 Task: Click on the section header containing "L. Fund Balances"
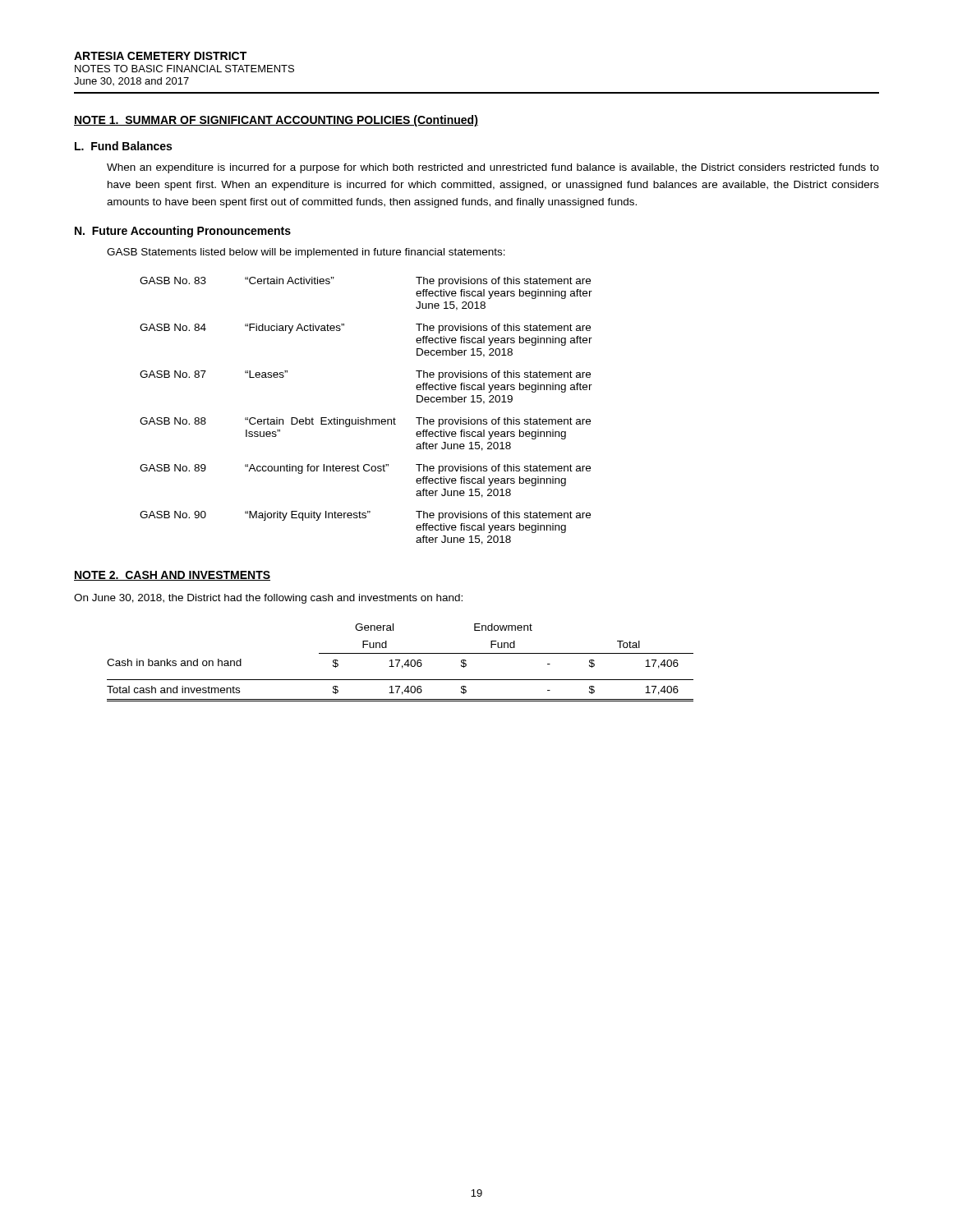[123, 146]
